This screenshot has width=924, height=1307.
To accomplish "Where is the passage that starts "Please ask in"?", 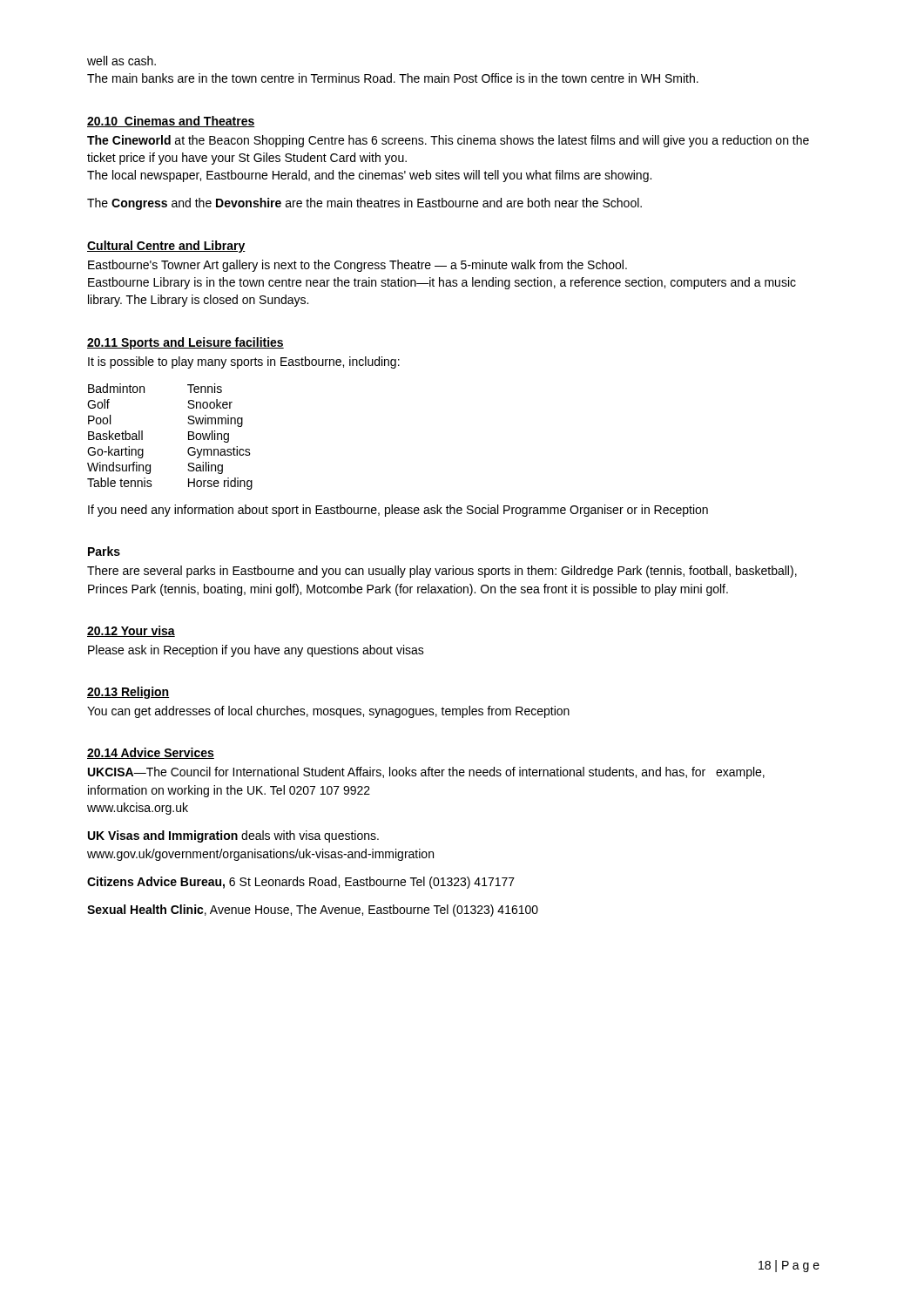I will point(256,650).
